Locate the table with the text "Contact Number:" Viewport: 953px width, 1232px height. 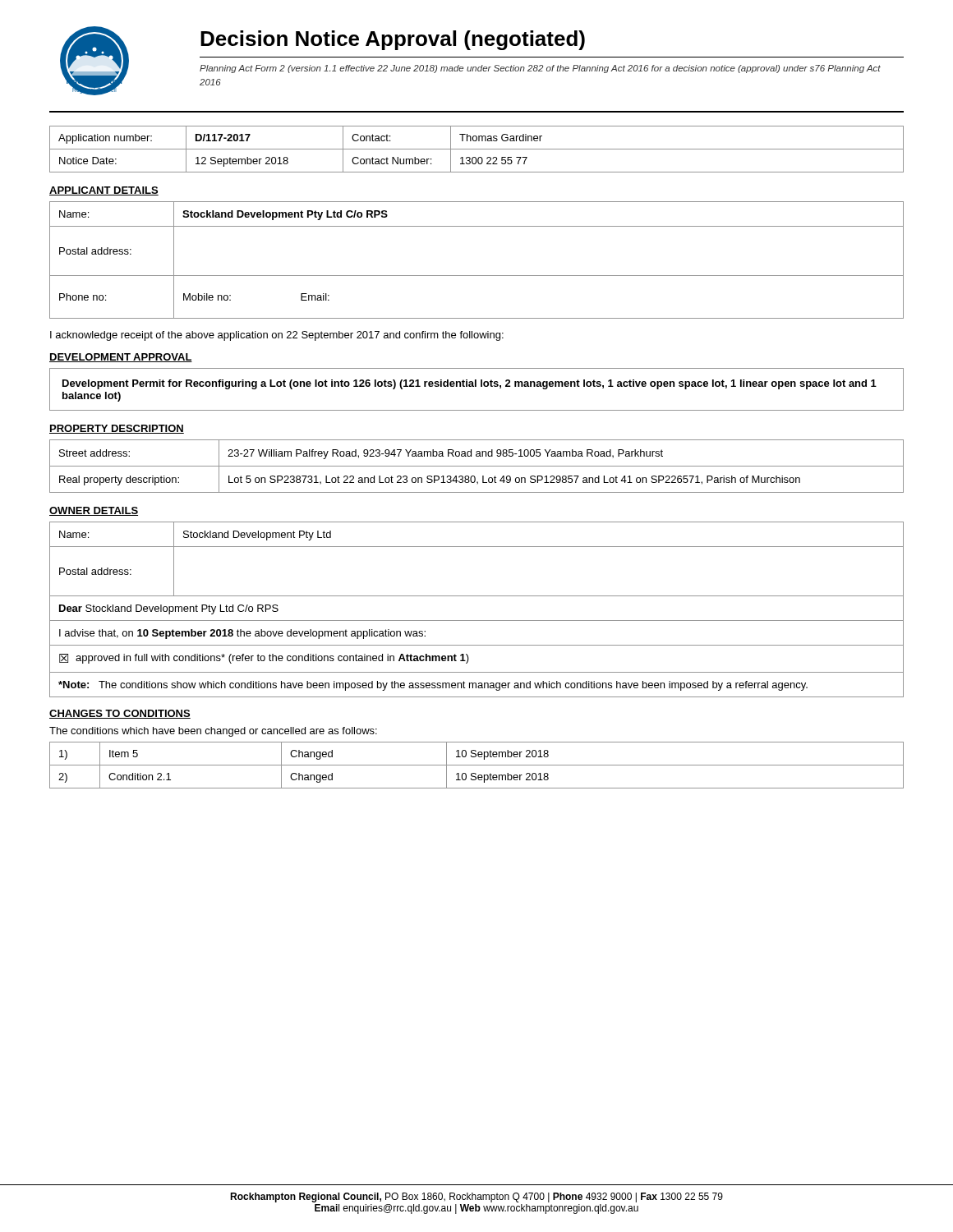pos(476,149)
